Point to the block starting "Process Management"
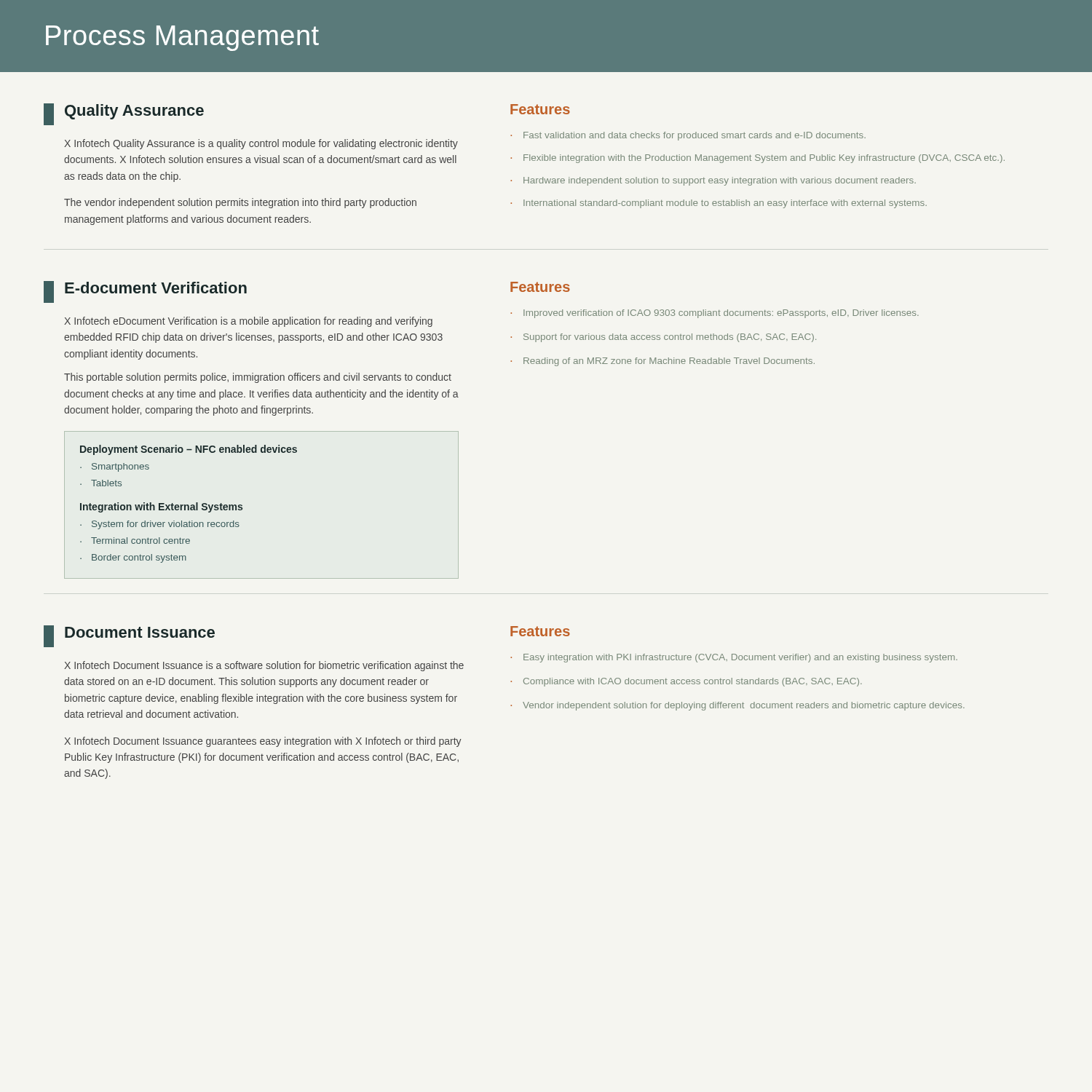Image resolution: width=1092 pixels, height=1092 pixels. (x=182, y=38)
